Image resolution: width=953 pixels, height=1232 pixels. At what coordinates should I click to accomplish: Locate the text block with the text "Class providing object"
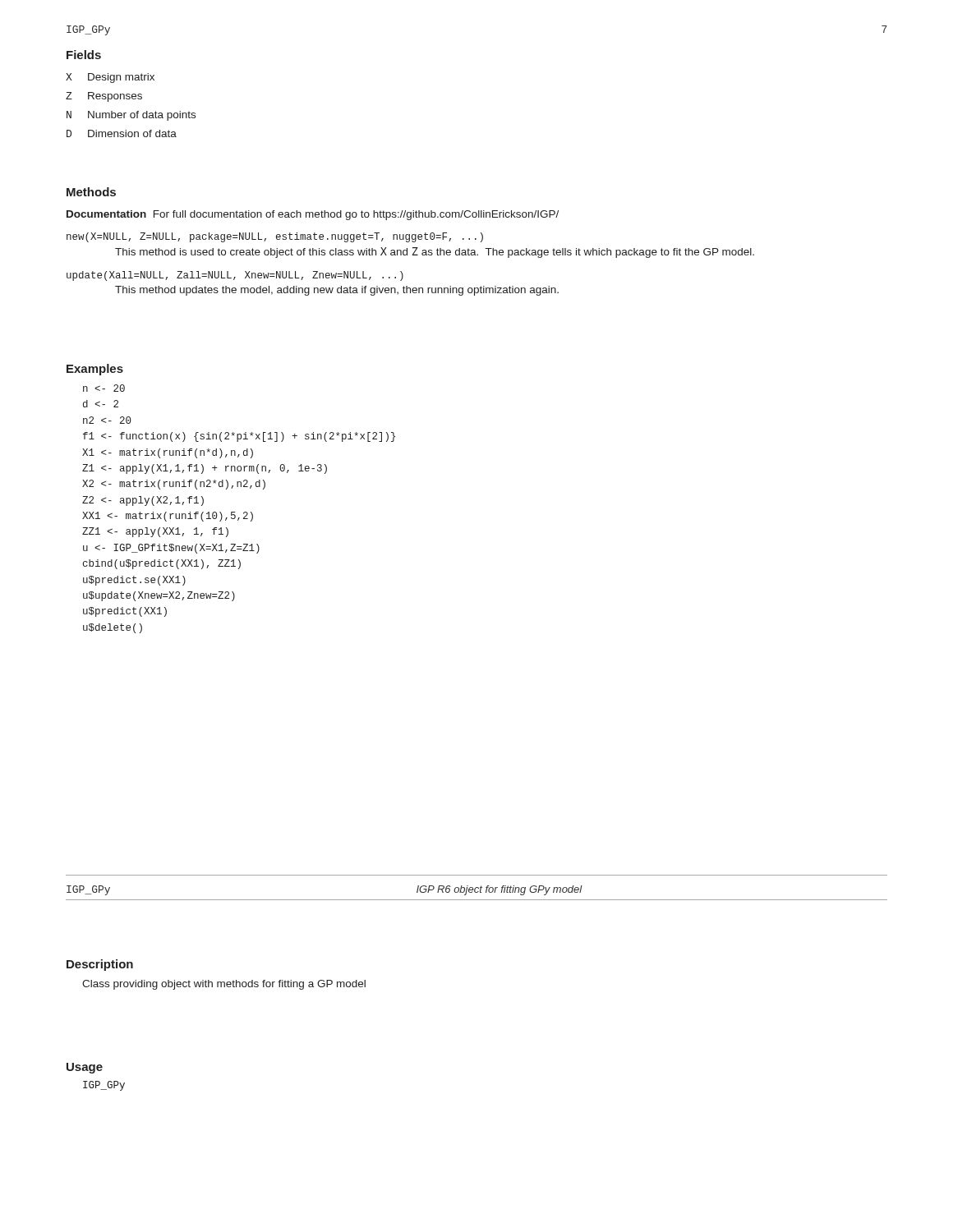pos(224,984)
